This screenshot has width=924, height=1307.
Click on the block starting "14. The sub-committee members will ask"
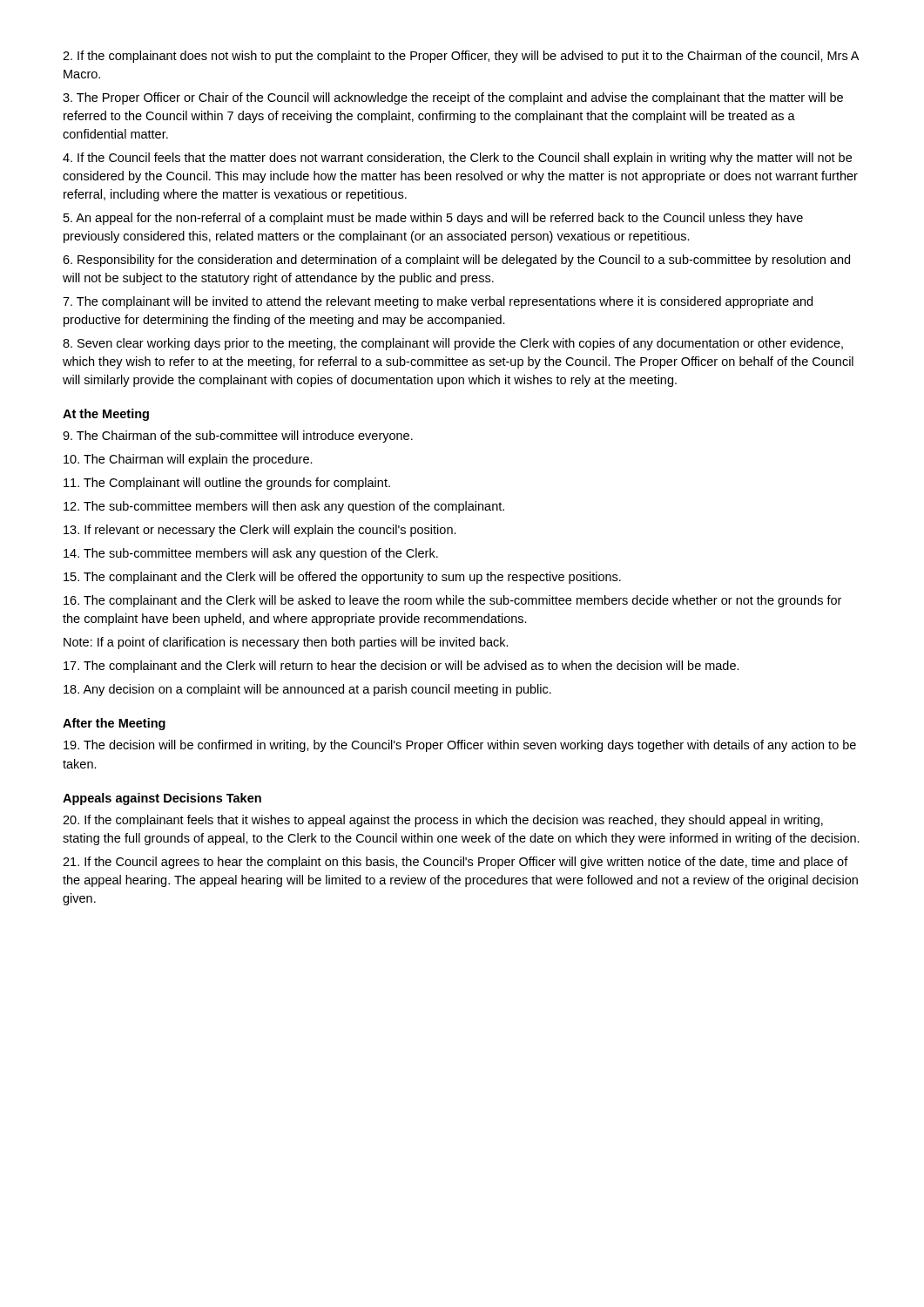[x=251, y=554]
